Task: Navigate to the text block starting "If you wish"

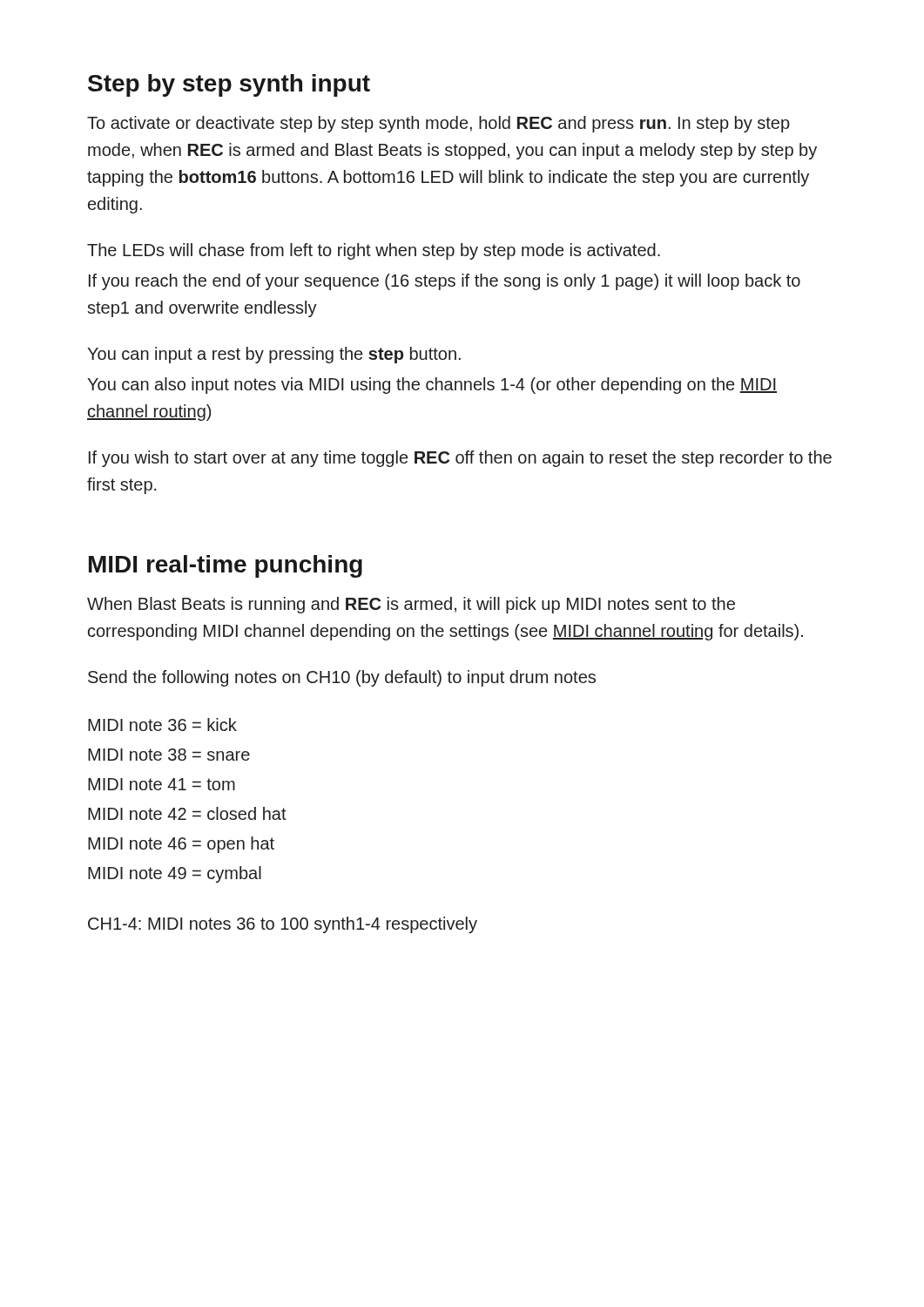Action: [x=460, y=471]
